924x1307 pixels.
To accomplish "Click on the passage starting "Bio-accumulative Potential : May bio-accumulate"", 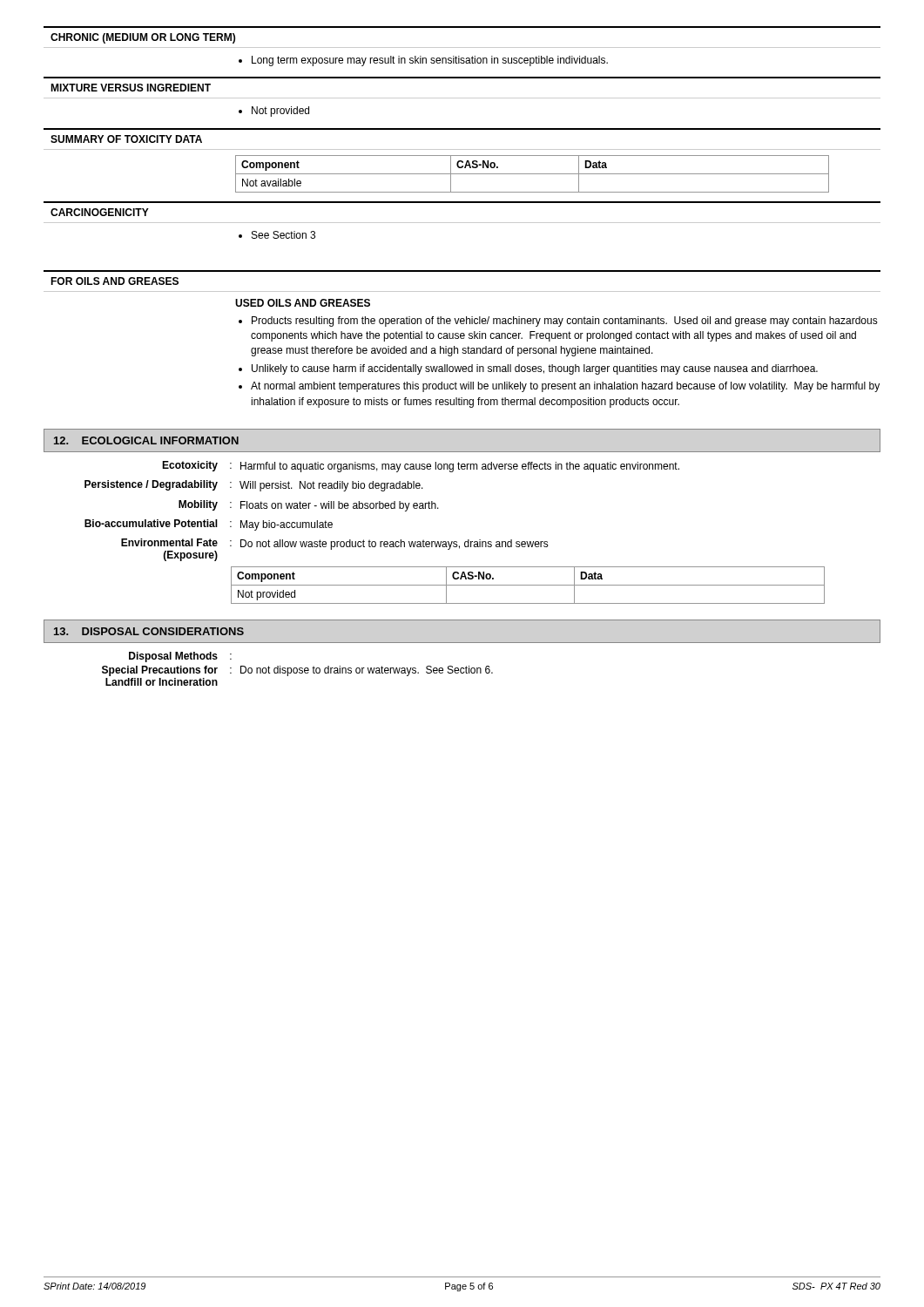I will [209, 525].
